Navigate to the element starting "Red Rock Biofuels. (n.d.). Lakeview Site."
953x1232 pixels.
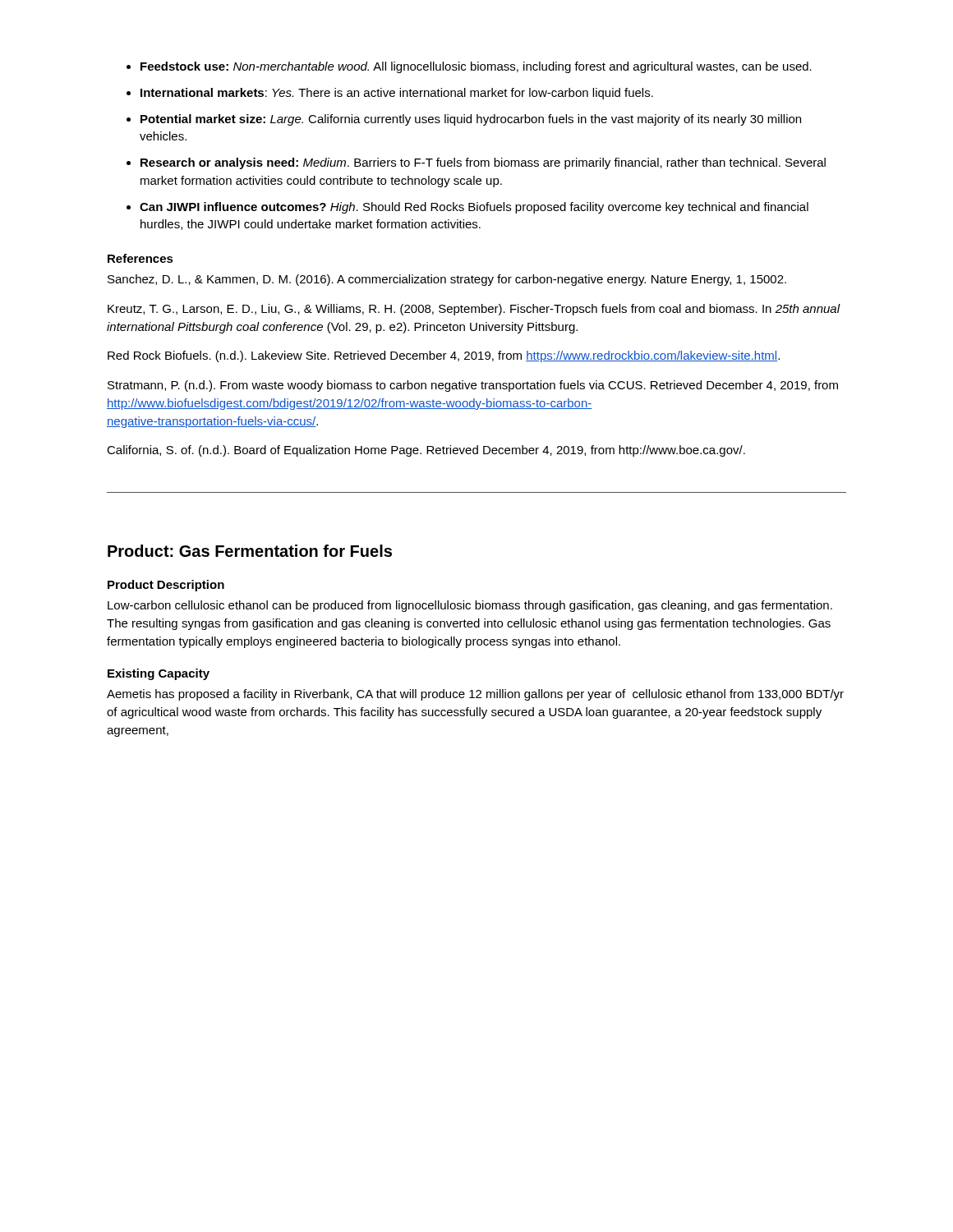click(x=444, y=355)
